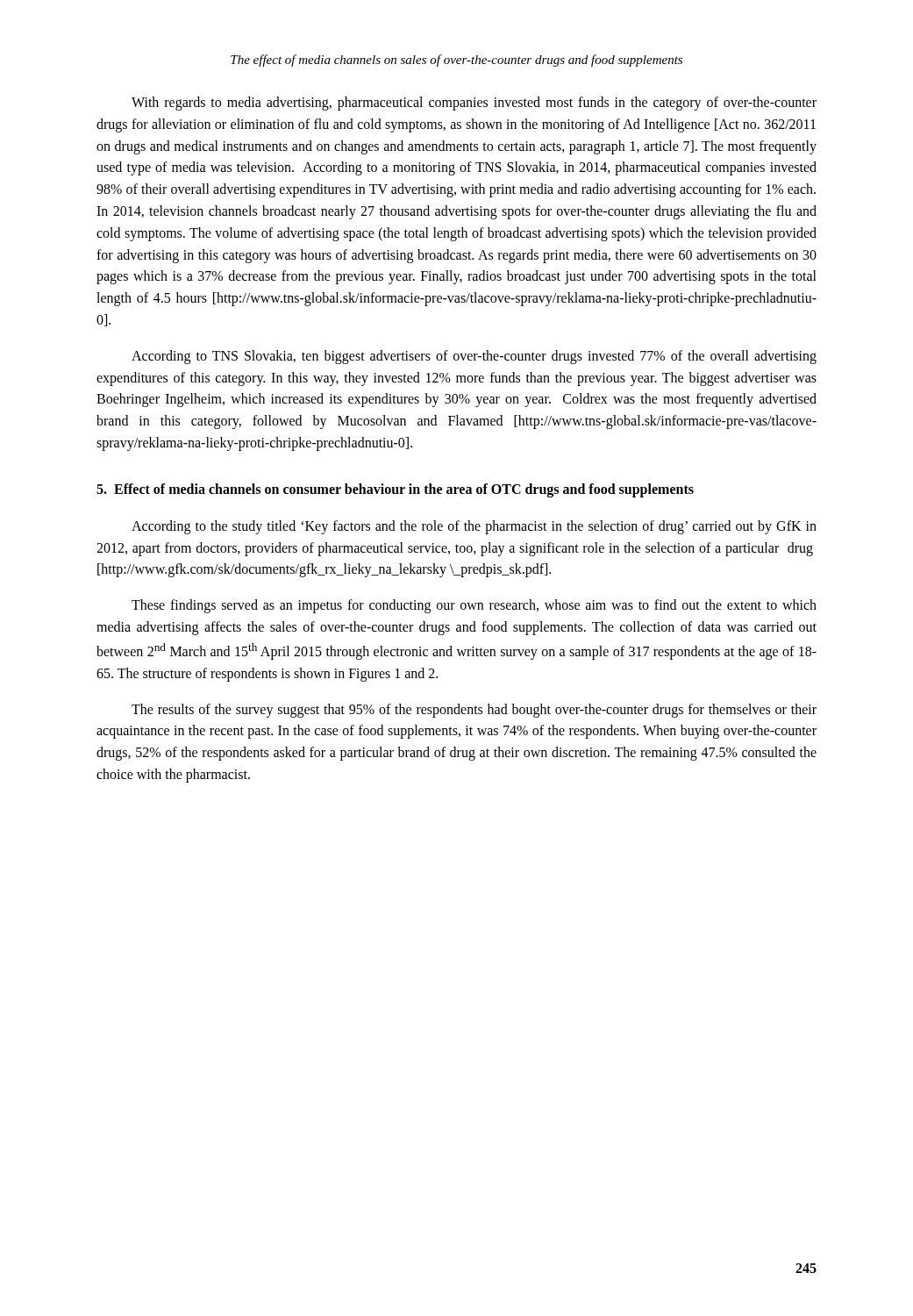Point to the region starting "According to the study titled ‘Key"

click(456, 547)
